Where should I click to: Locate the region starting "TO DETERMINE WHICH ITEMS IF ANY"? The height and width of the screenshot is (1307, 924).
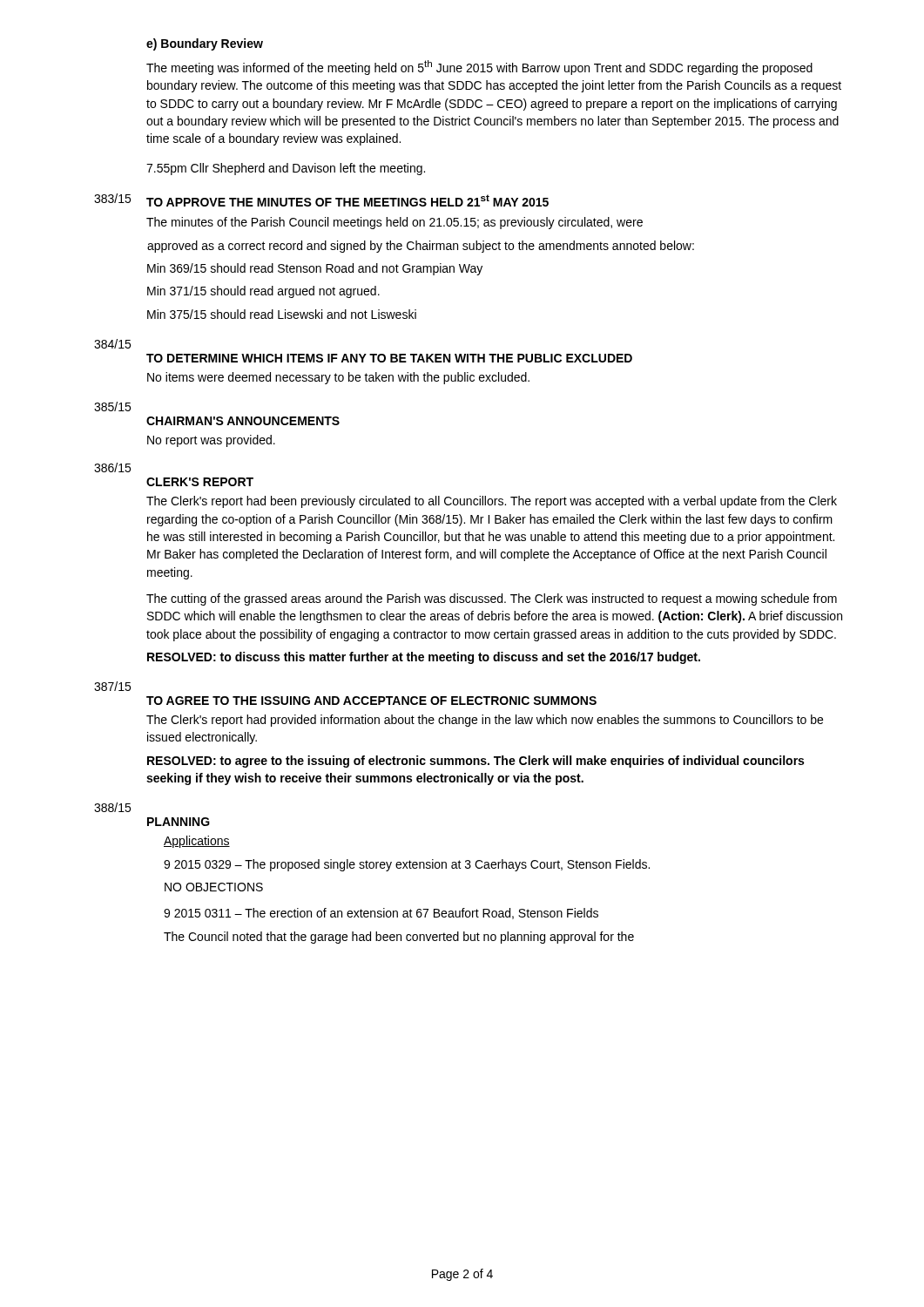point(389,358)
